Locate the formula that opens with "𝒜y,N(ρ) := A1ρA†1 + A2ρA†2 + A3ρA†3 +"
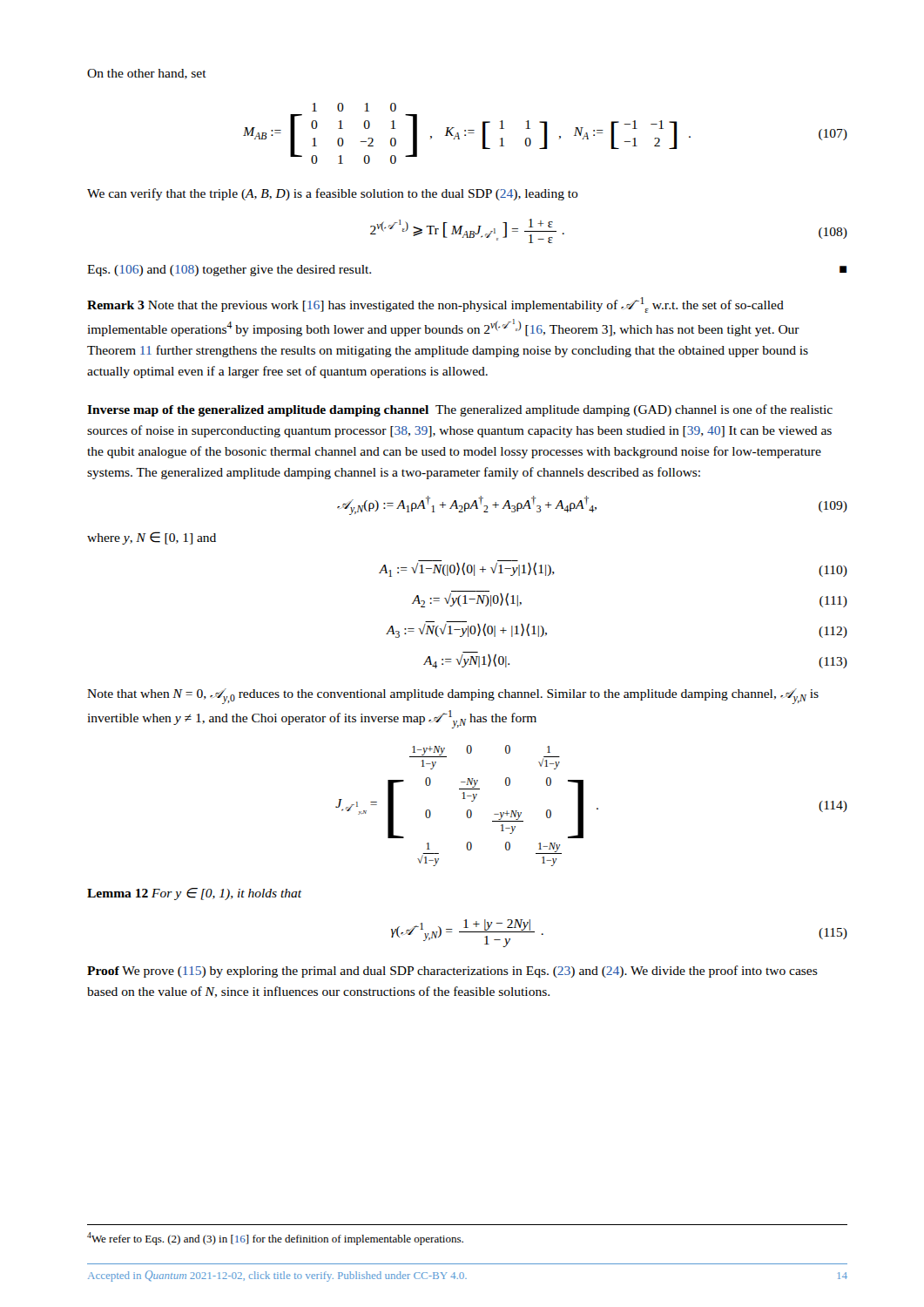Screen dimensions: 1307x924 [x=592, y=505]
